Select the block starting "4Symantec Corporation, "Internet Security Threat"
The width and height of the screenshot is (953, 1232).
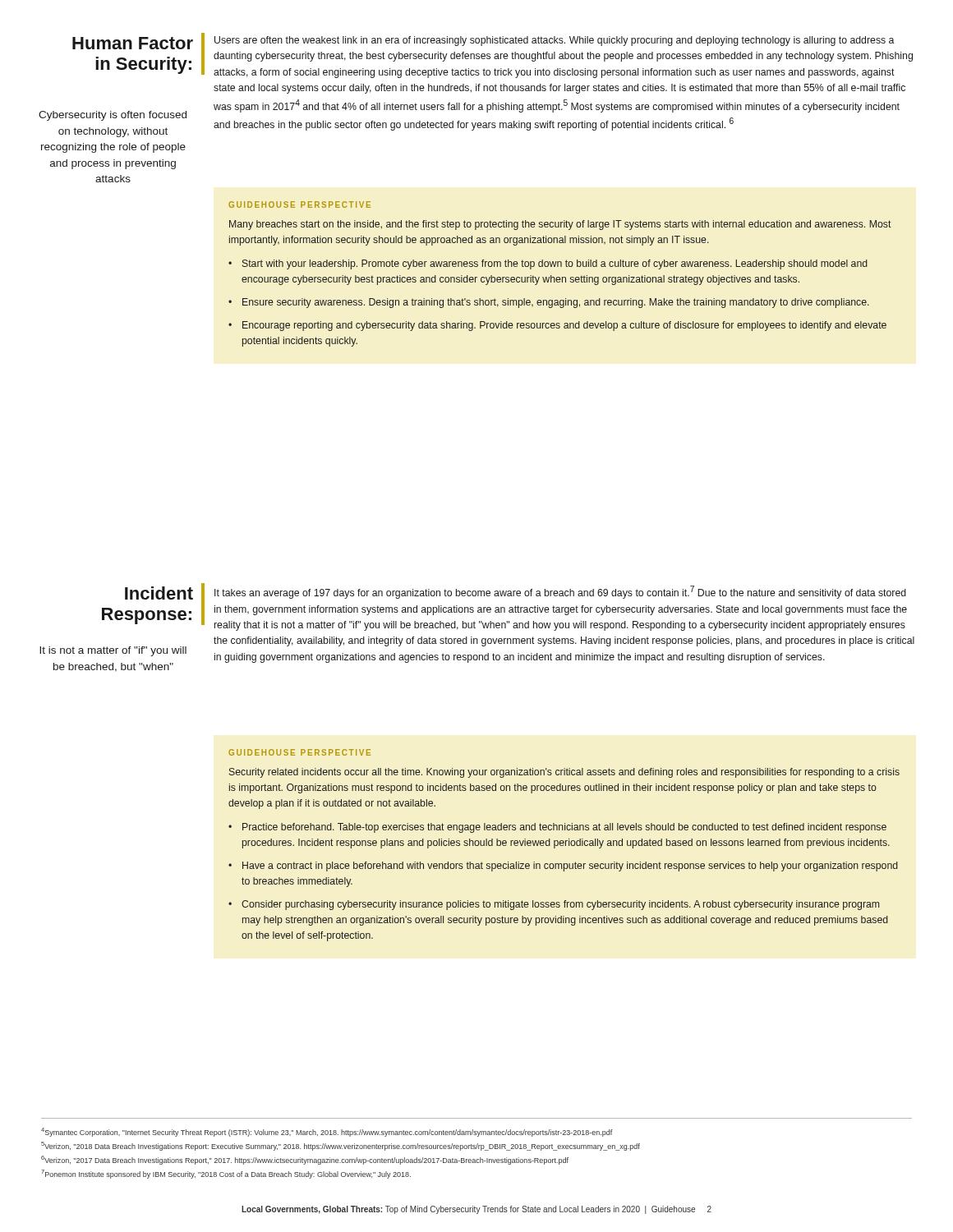pyautogui.click(x=476, y=1153)
